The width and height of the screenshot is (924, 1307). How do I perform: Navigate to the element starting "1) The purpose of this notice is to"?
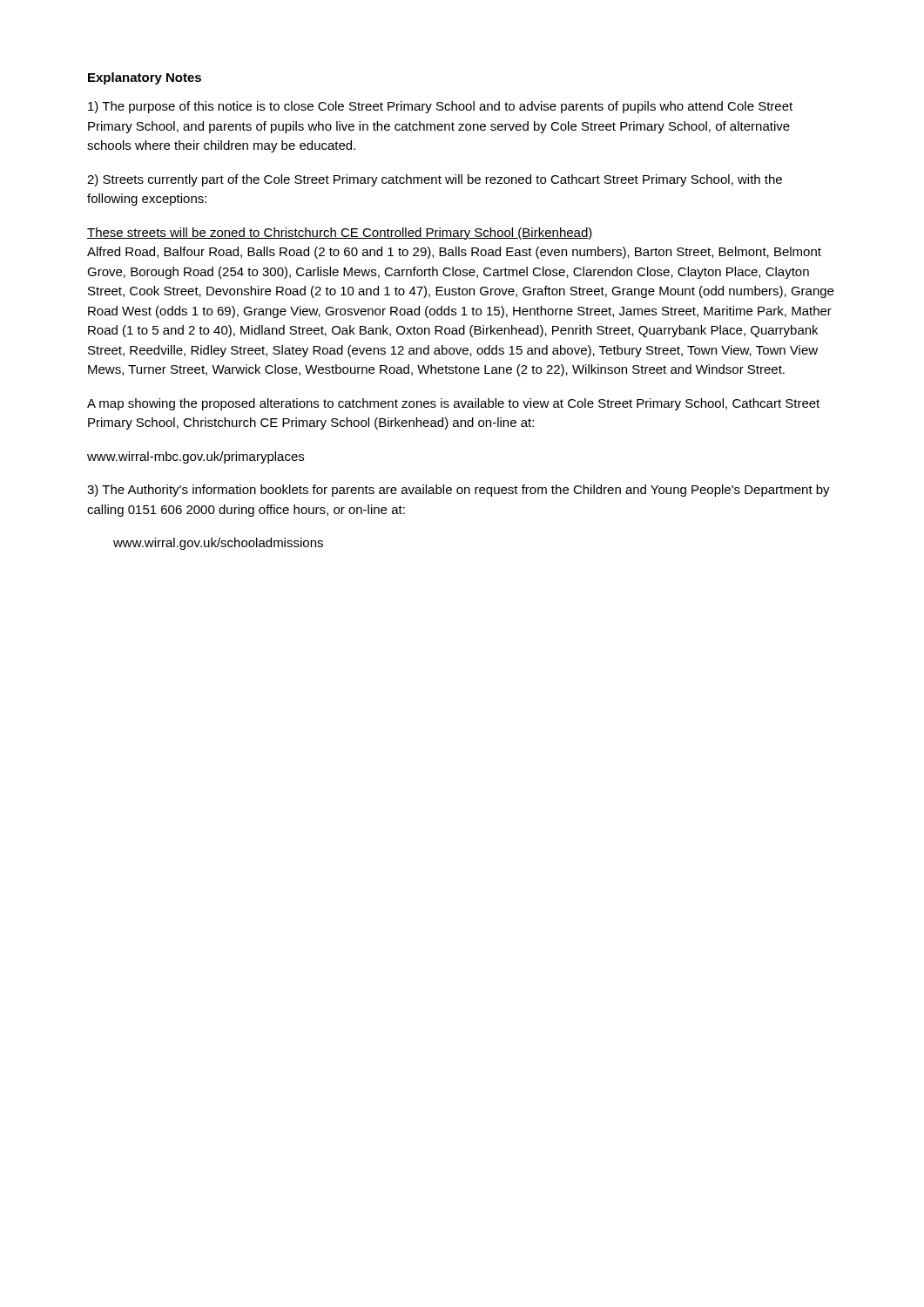coord(440,125)
